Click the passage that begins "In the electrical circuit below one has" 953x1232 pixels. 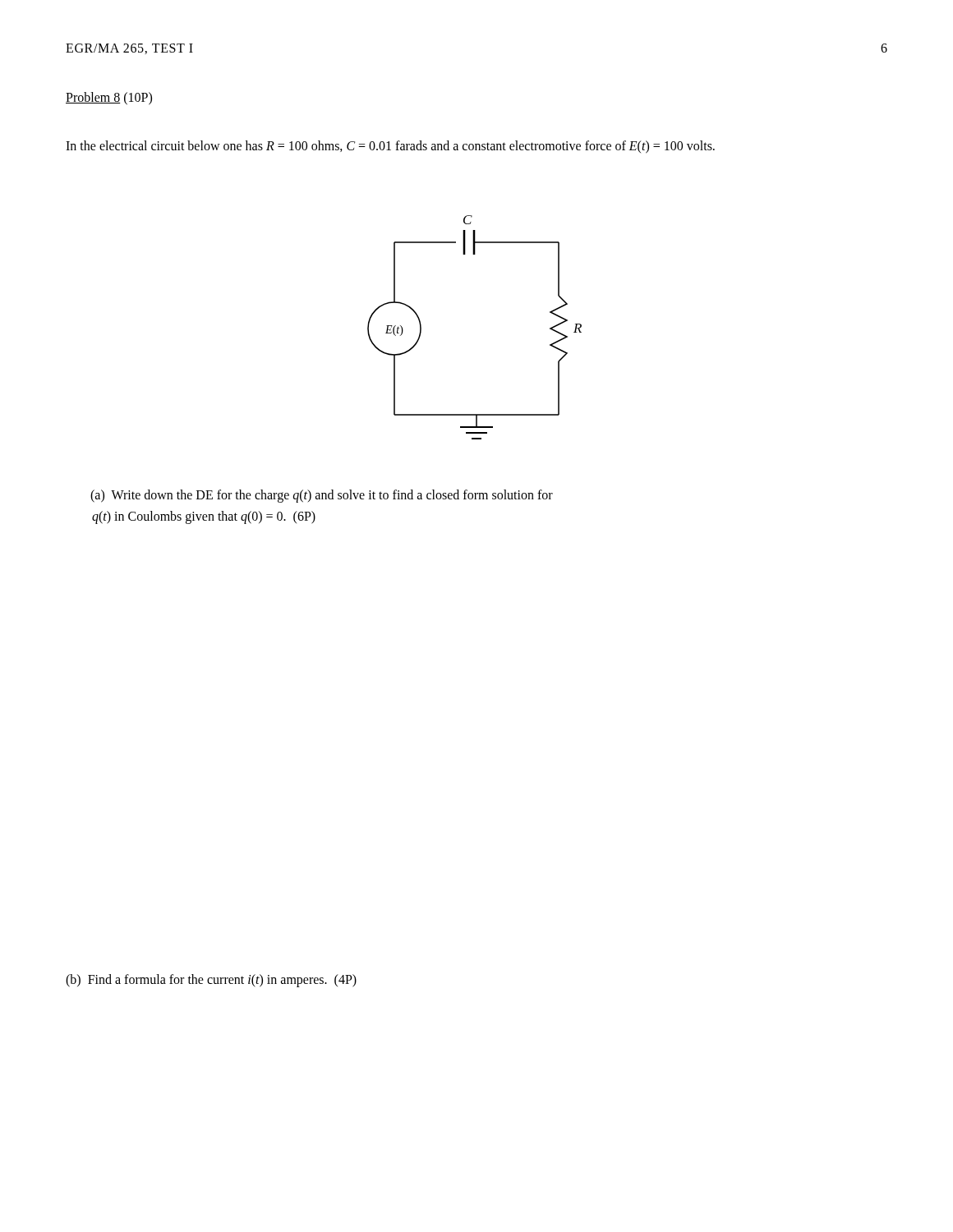(x=391, y=146)
